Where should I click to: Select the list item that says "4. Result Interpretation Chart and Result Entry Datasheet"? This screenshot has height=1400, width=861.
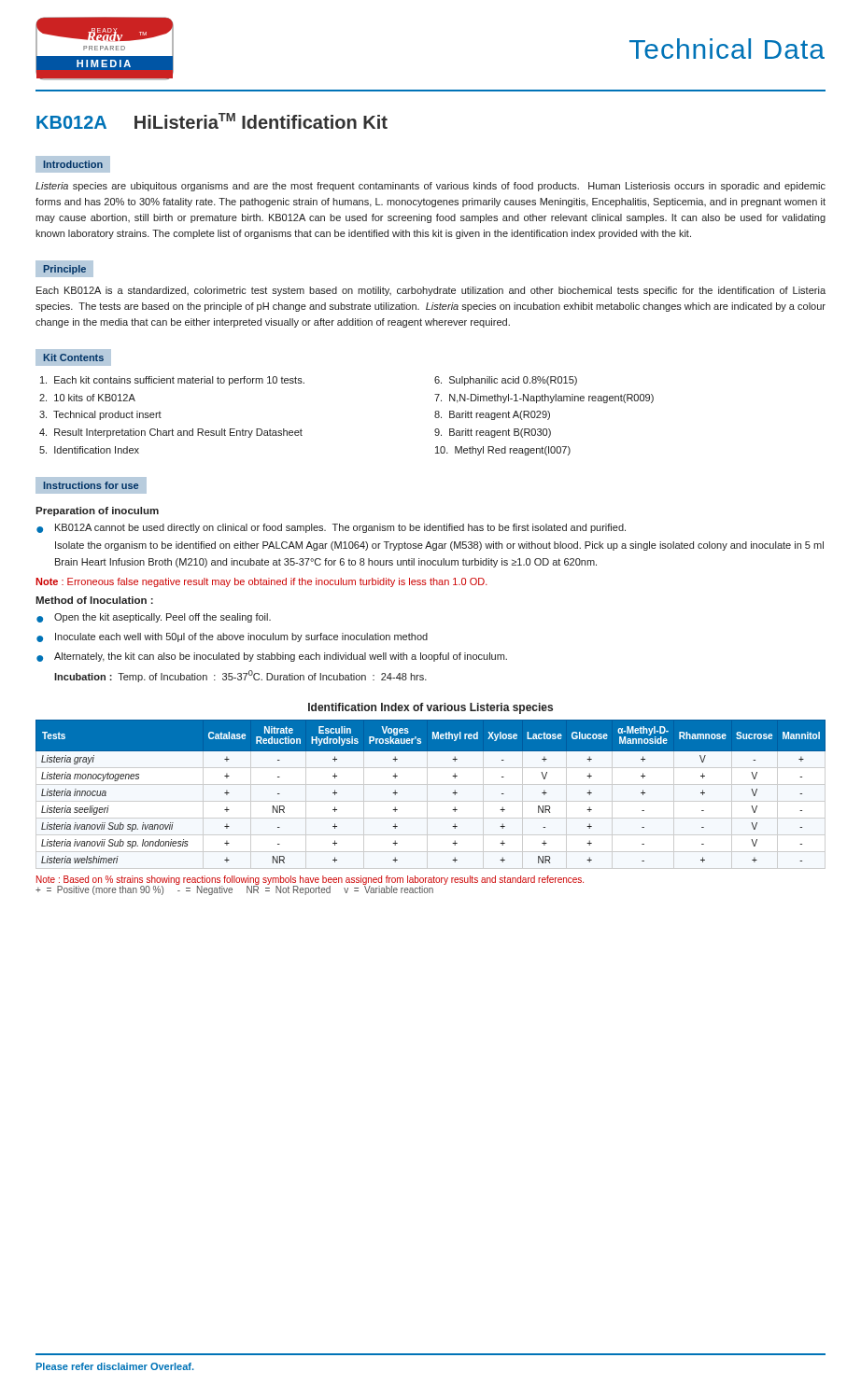171,432
